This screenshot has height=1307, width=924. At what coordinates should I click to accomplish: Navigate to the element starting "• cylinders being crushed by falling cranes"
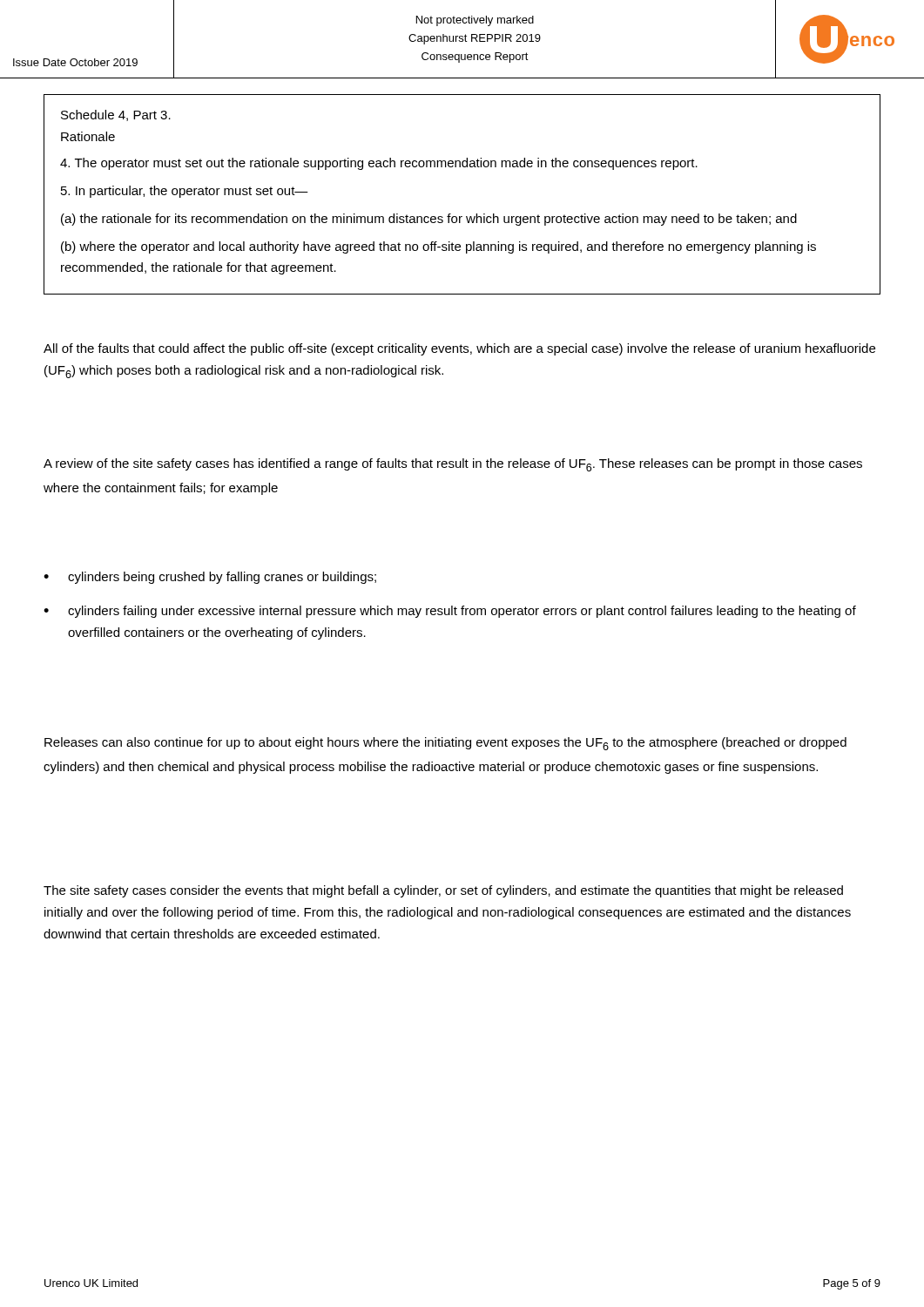210,577
